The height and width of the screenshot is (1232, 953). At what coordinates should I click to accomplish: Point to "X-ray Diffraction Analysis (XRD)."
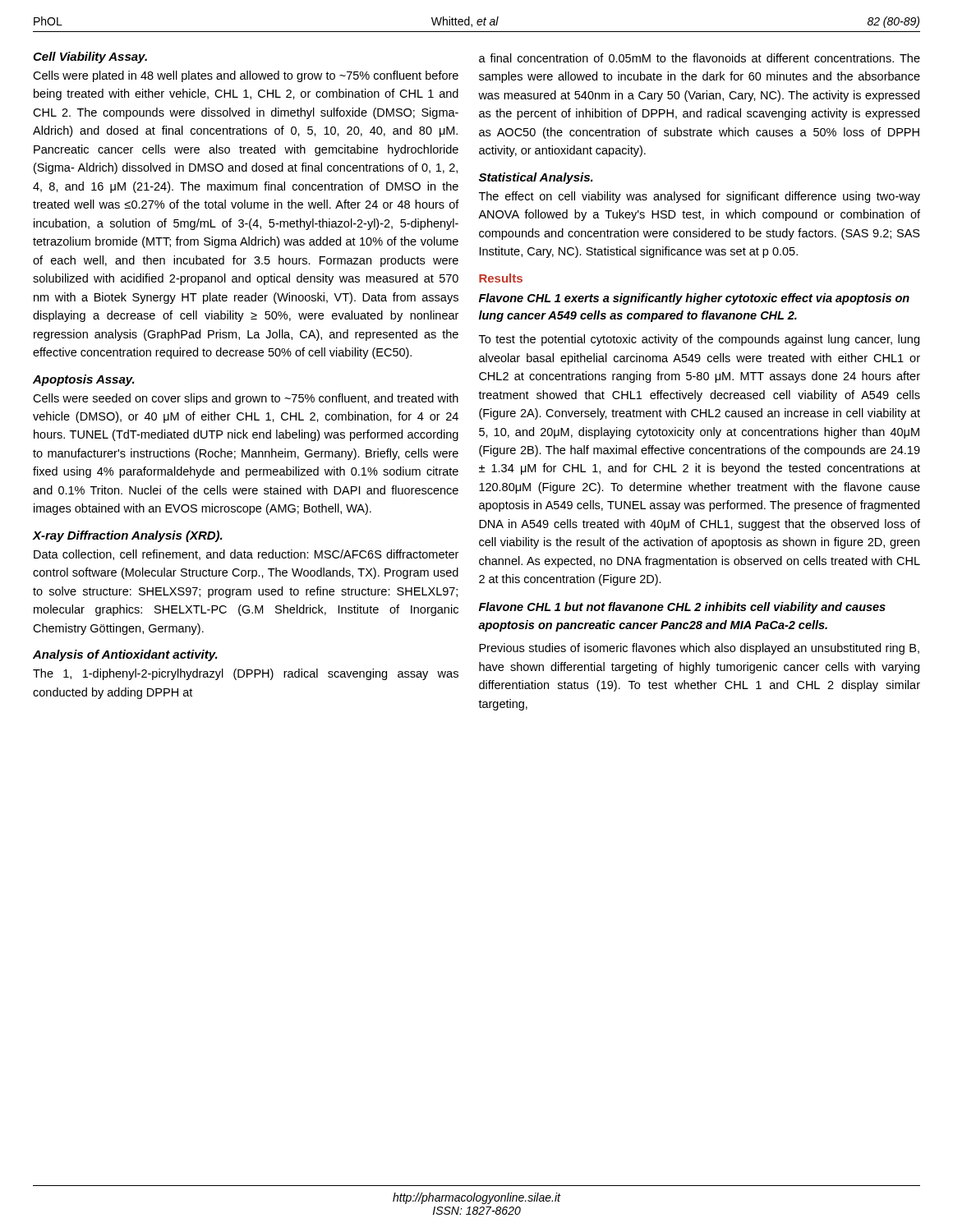128,535
